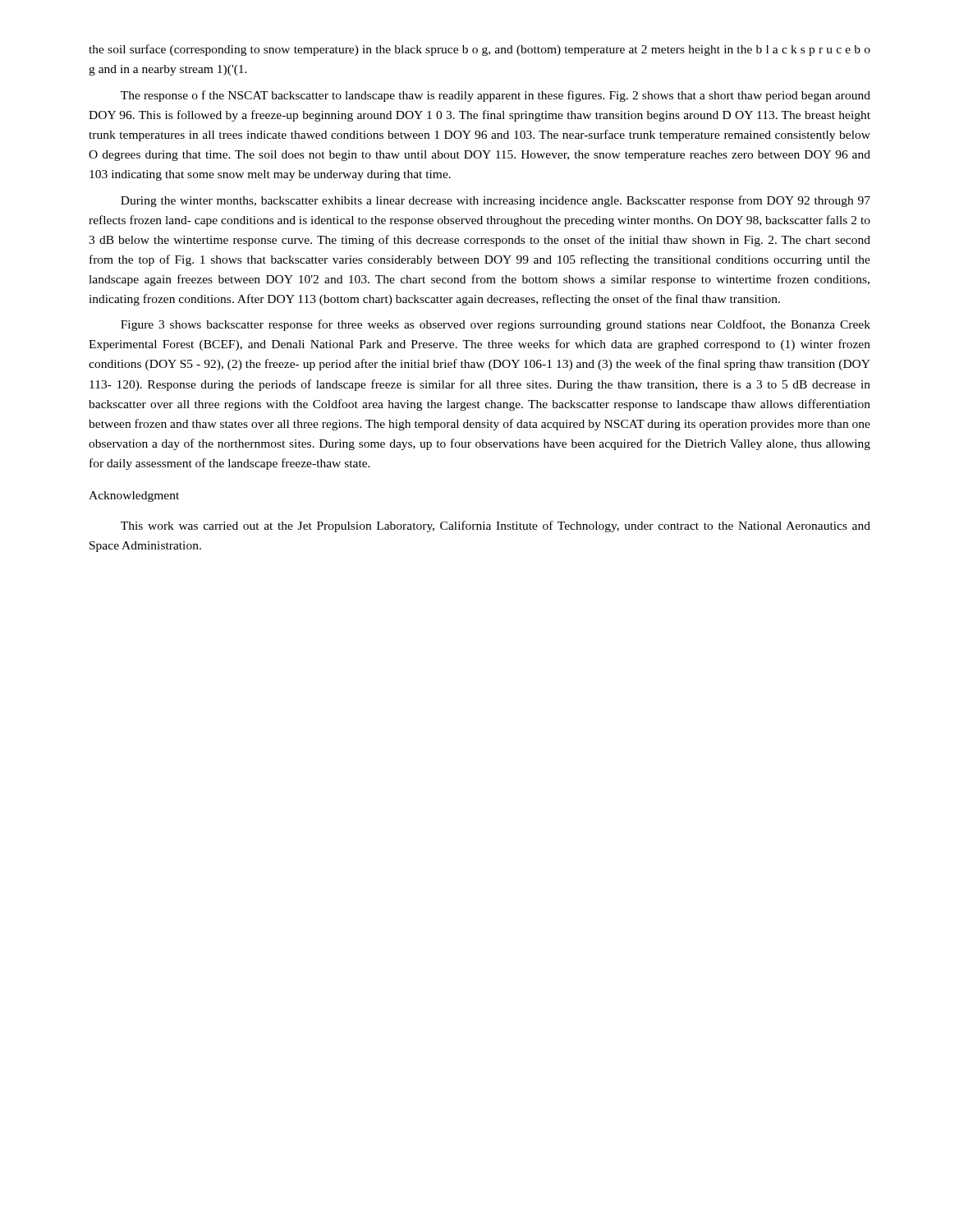
Task: Locate the text starting "Figure 3 shows backscatter response for"
Action: (480, 394)
